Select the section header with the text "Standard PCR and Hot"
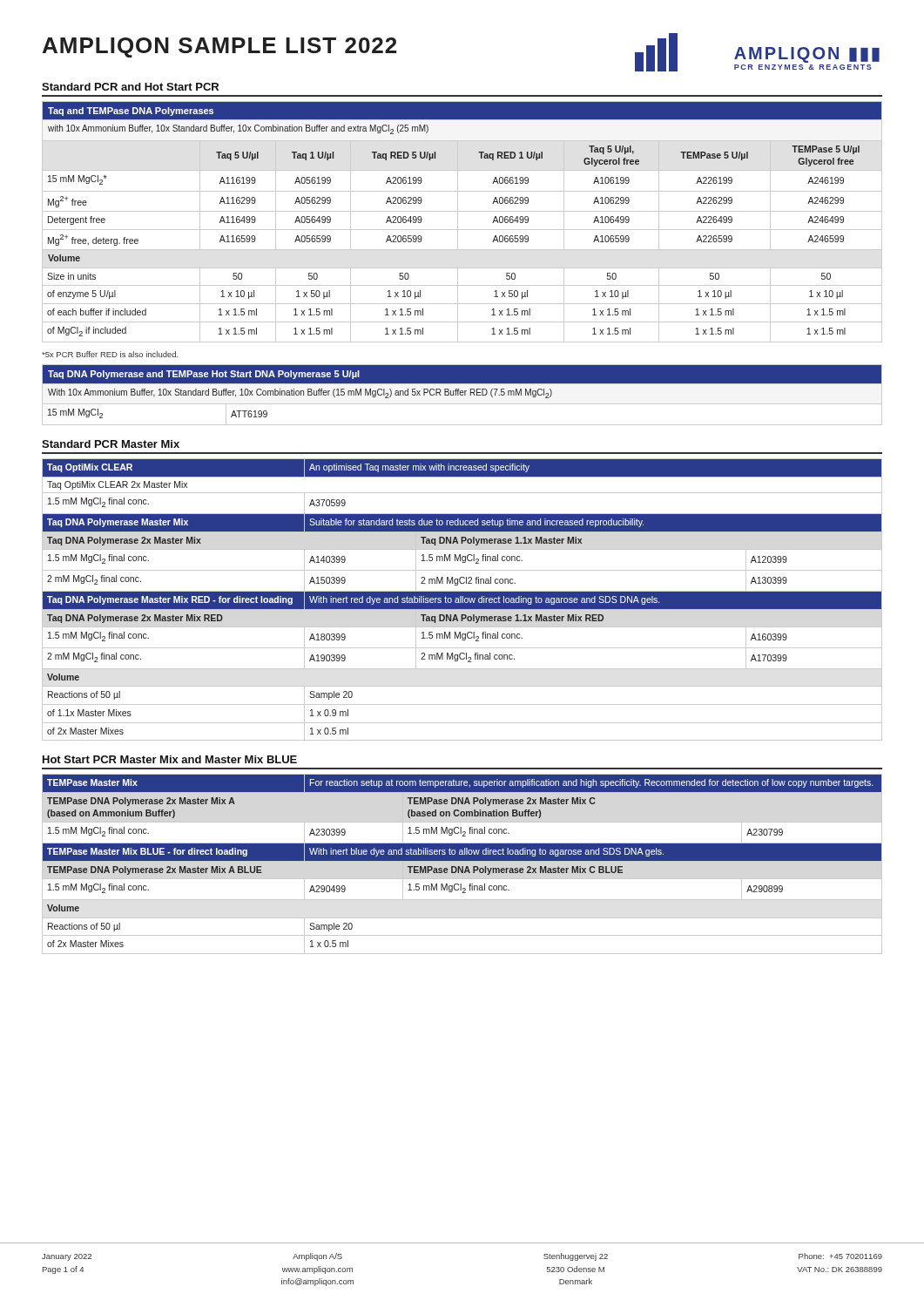Screen dimensions: 1307x924 coord(130,87)
